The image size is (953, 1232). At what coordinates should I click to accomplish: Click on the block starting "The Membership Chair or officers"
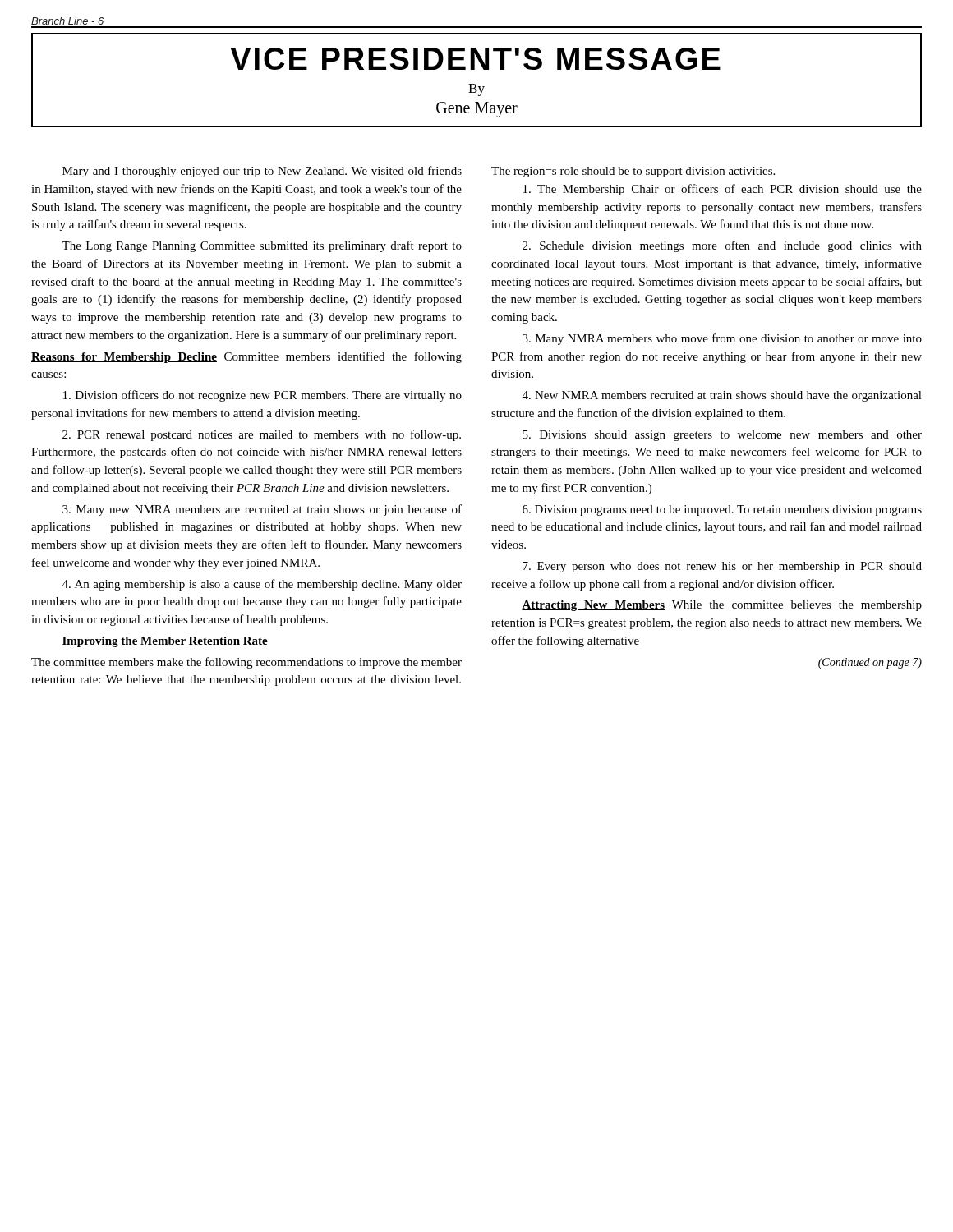tap(707, 207)
